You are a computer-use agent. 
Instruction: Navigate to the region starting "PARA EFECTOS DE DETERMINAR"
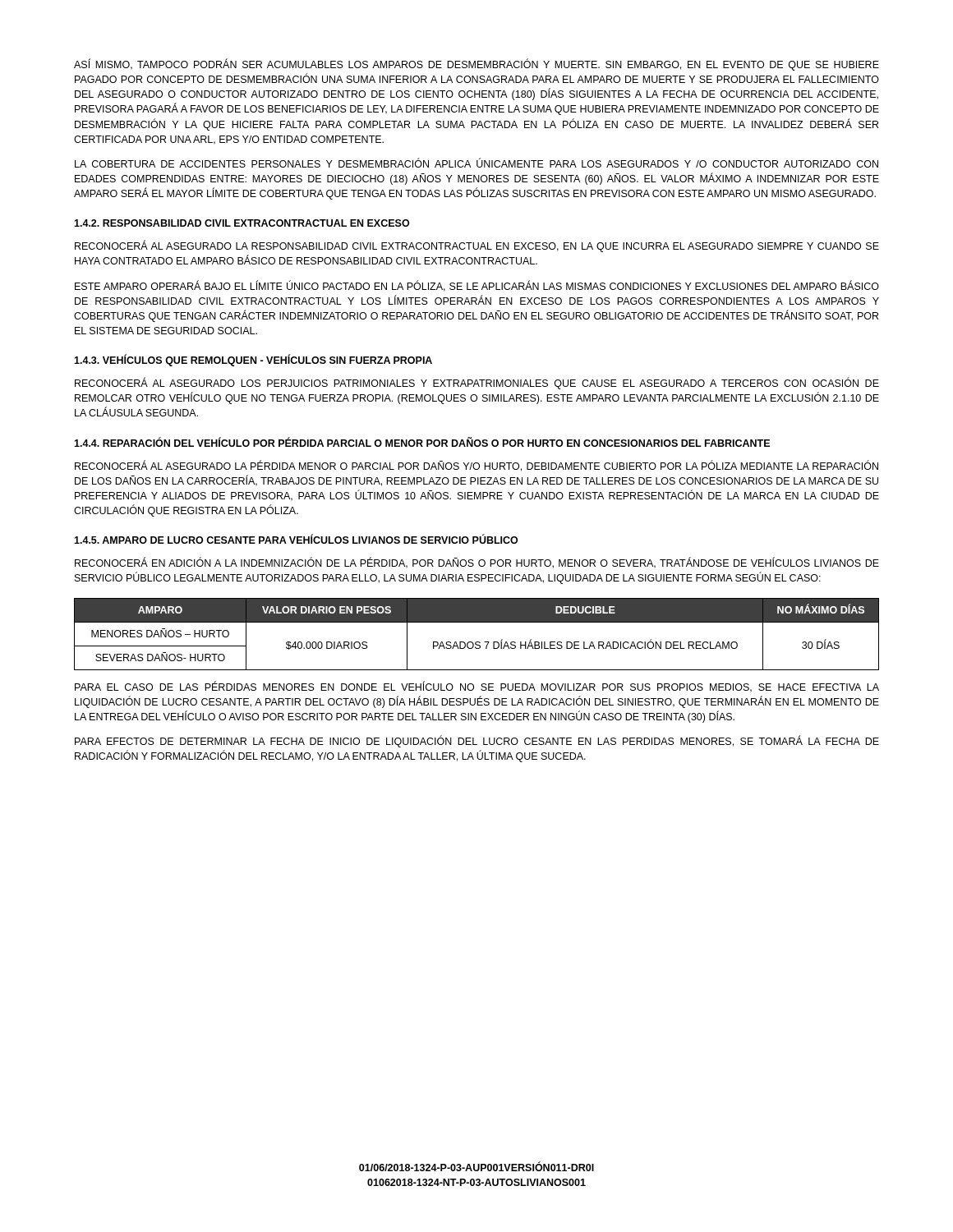[x=476, y=749]
